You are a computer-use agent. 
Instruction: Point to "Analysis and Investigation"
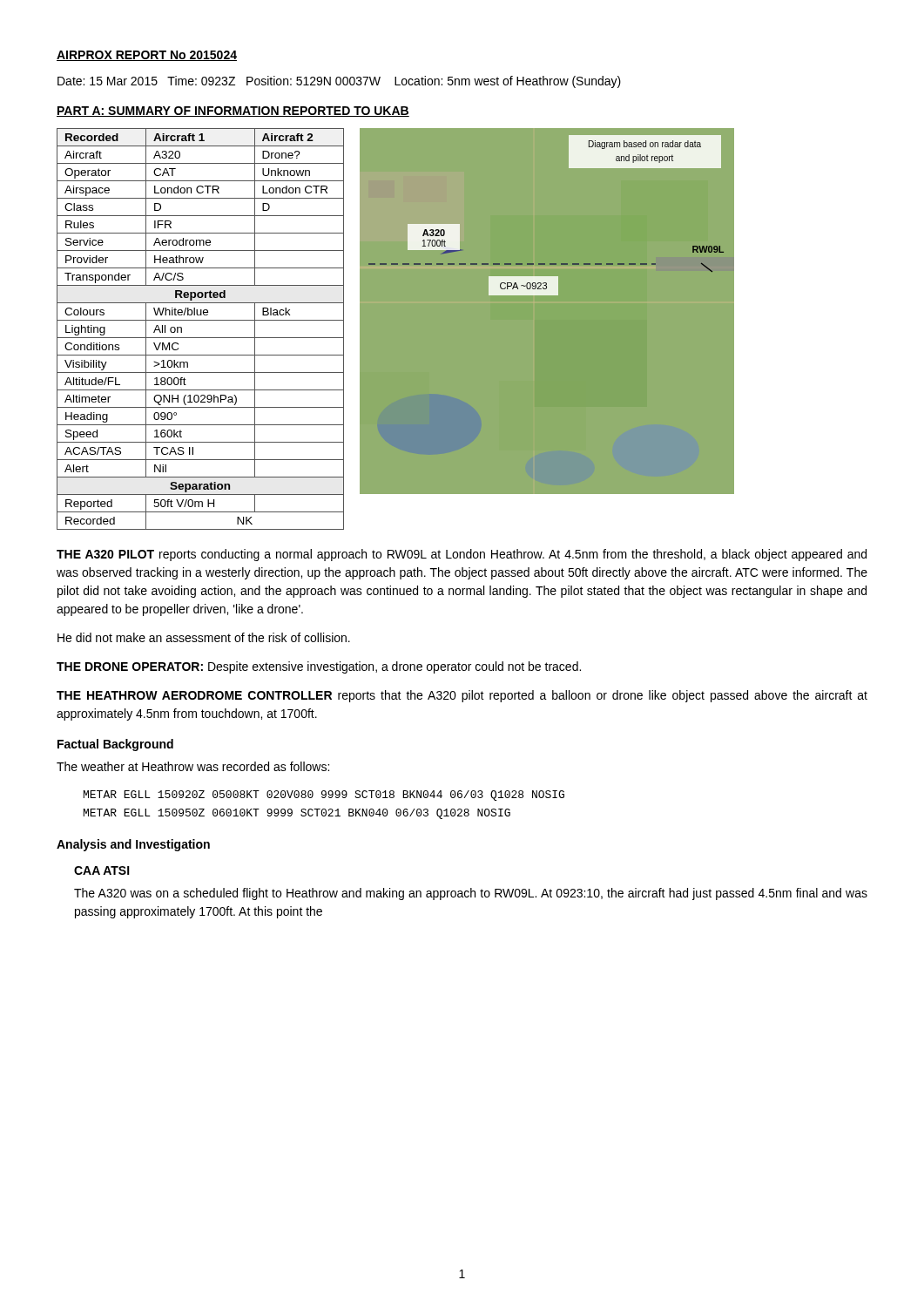[x=134, y=844]
